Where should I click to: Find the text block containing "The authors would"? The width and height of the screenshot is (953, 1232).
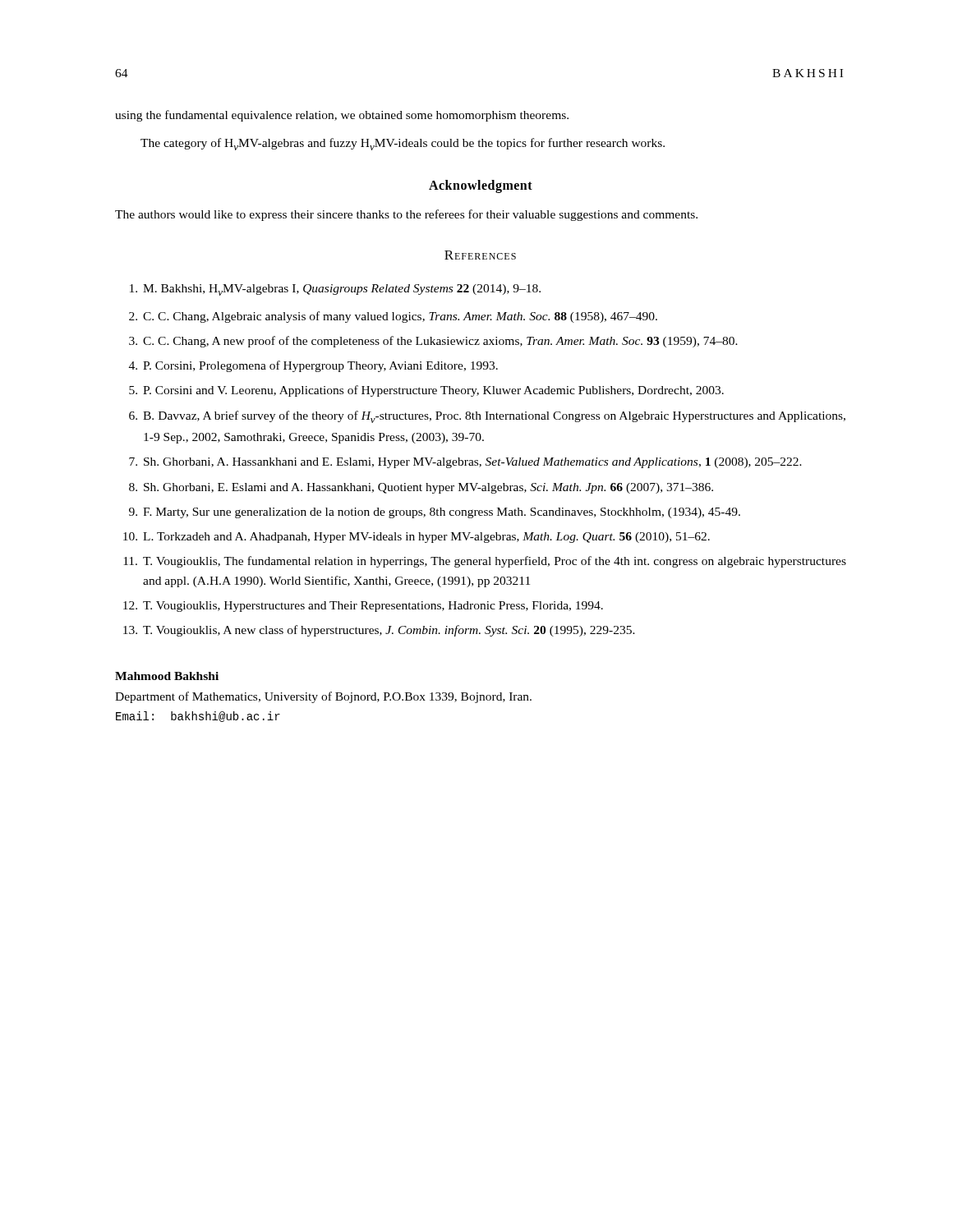pyautogui.click(x=407, y=214)
